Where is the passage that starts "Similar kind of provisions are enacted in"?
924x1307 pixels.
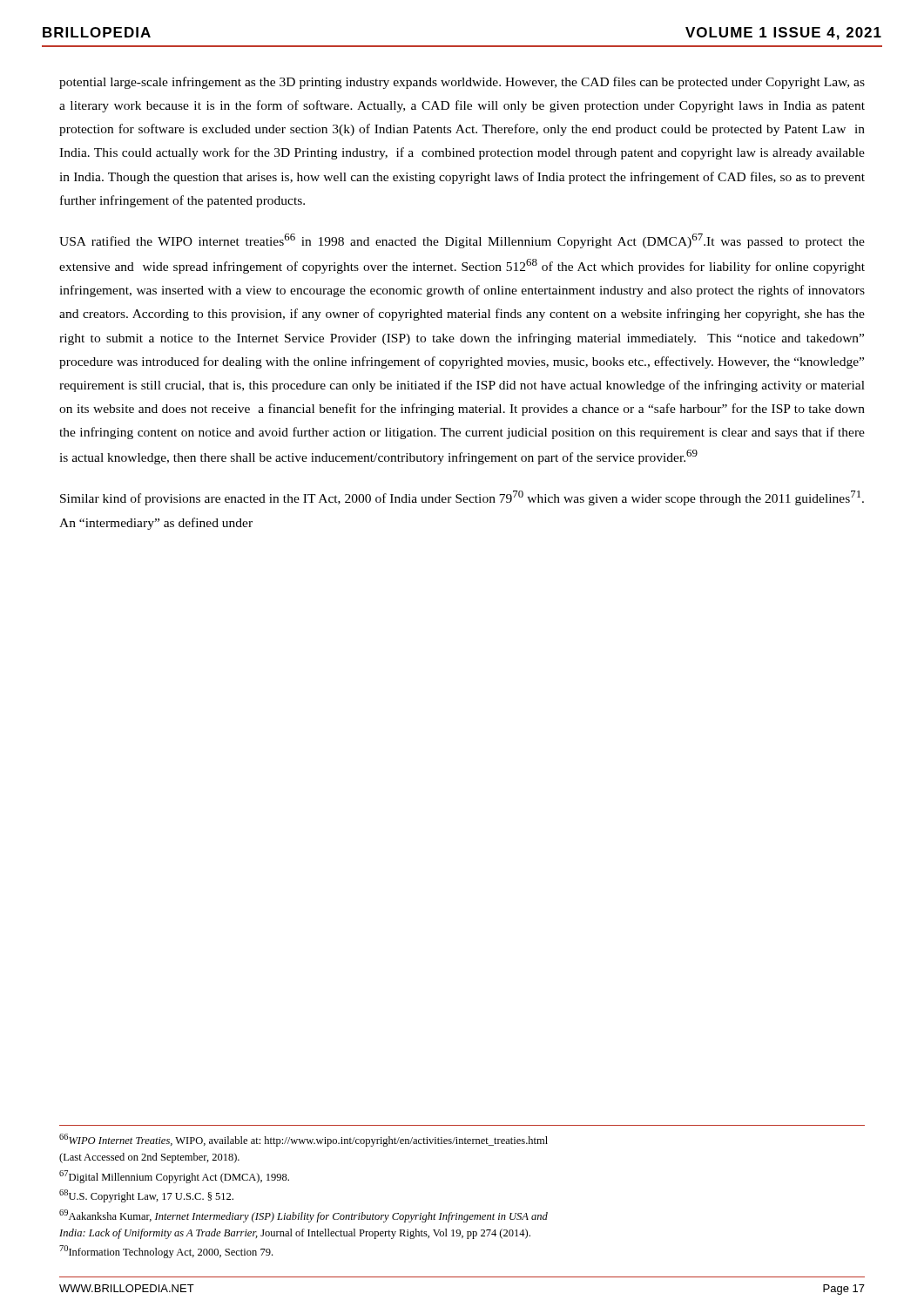pyautogui.click(x=462, y=509)
